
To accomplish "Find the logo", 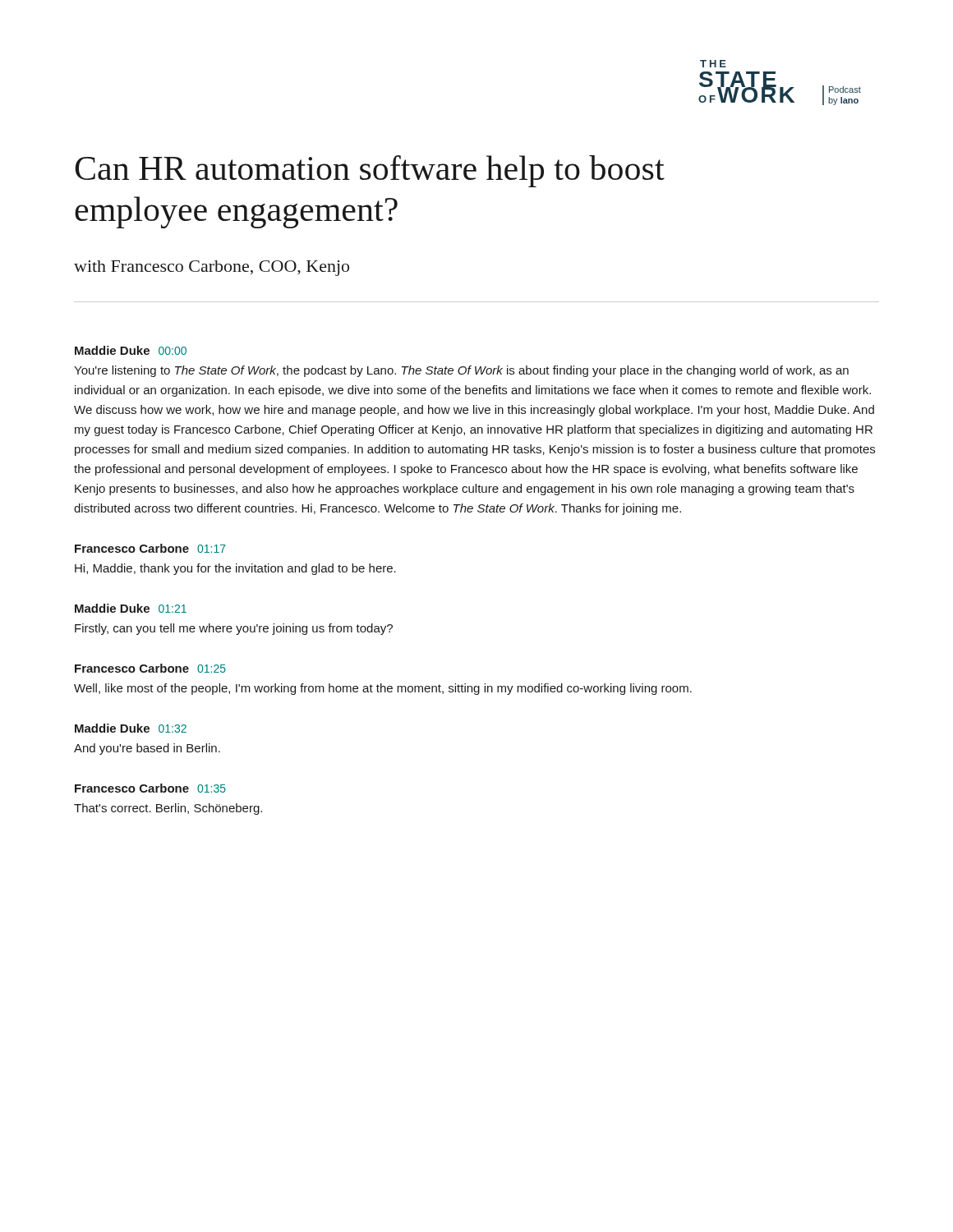I will tap(476, 78).
